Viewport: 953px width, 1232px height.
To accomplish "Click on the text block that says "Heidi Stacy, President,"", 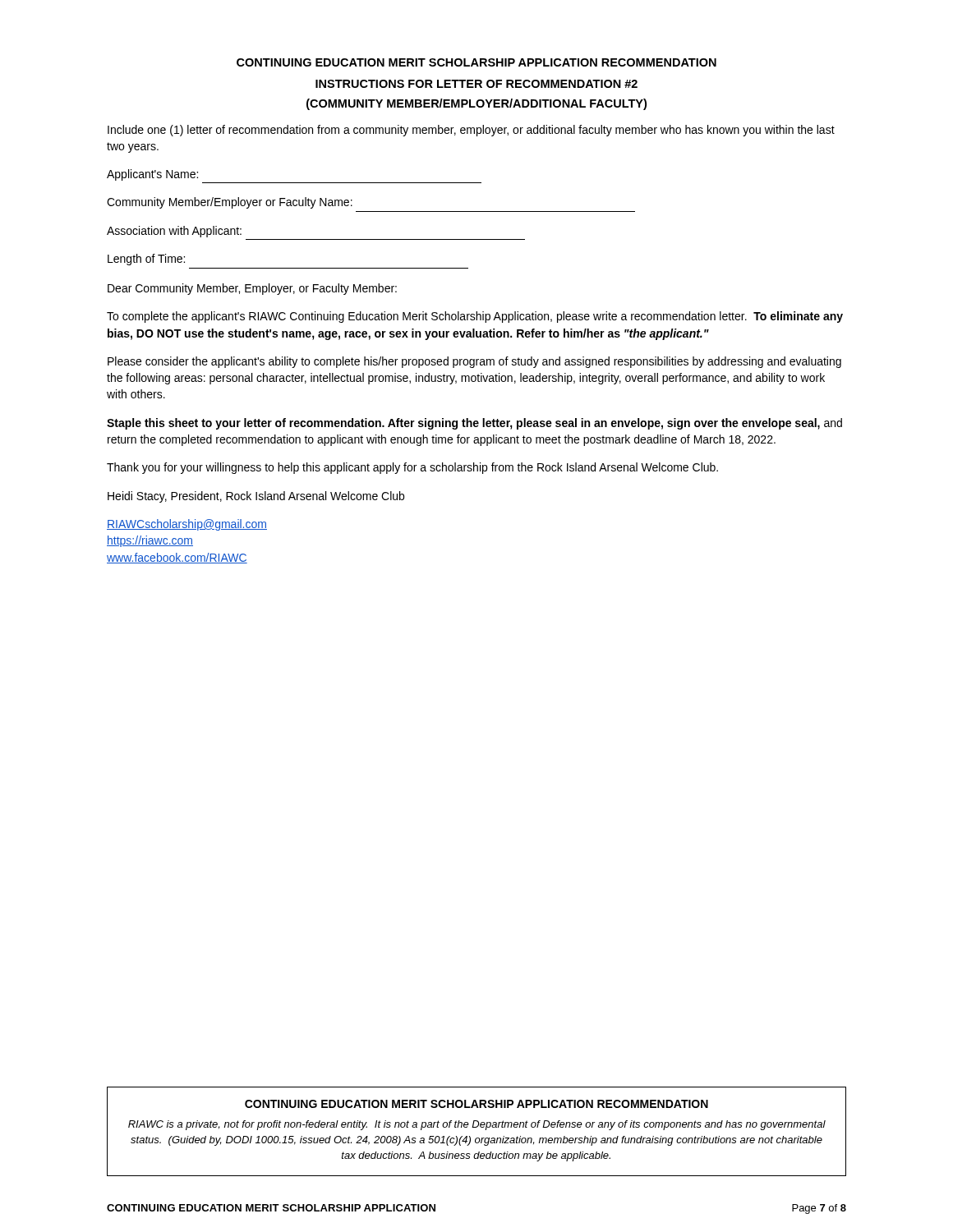I will point(256,496).
